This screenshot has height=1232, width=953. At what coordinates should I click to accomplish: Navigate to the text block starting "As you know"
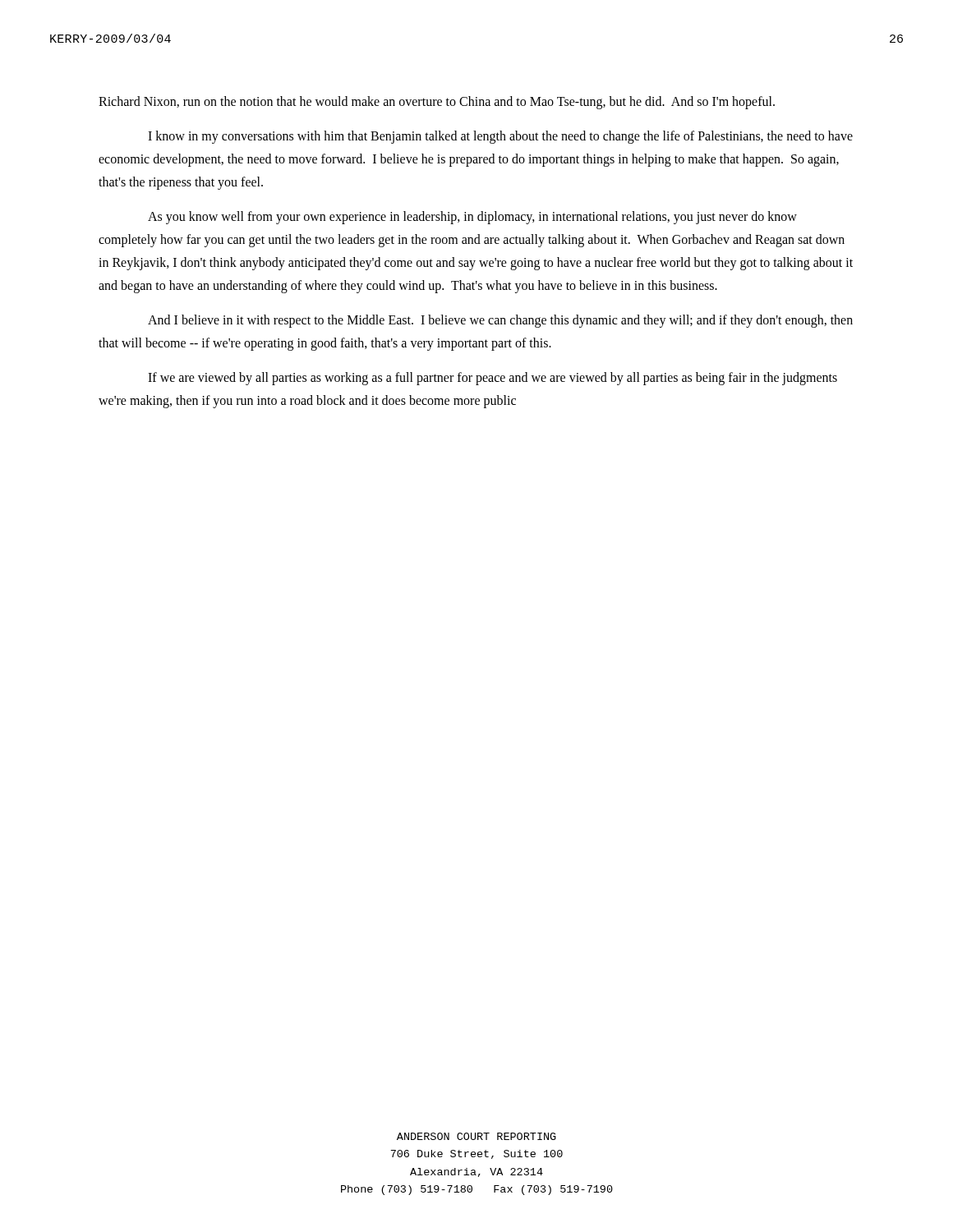tap(476, 251)
